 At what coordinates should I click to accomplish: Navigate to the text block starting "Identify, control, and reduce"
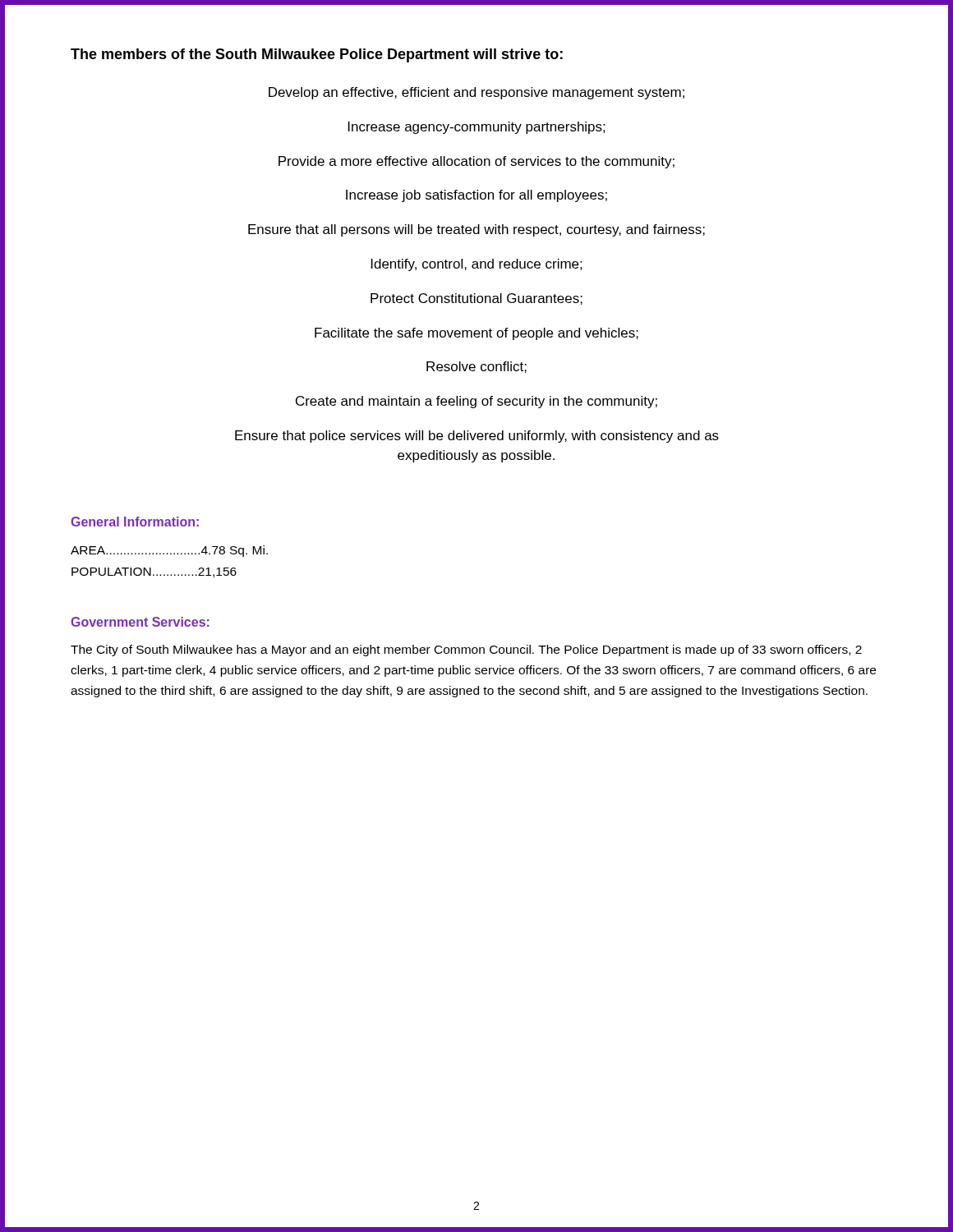point(476,264)
